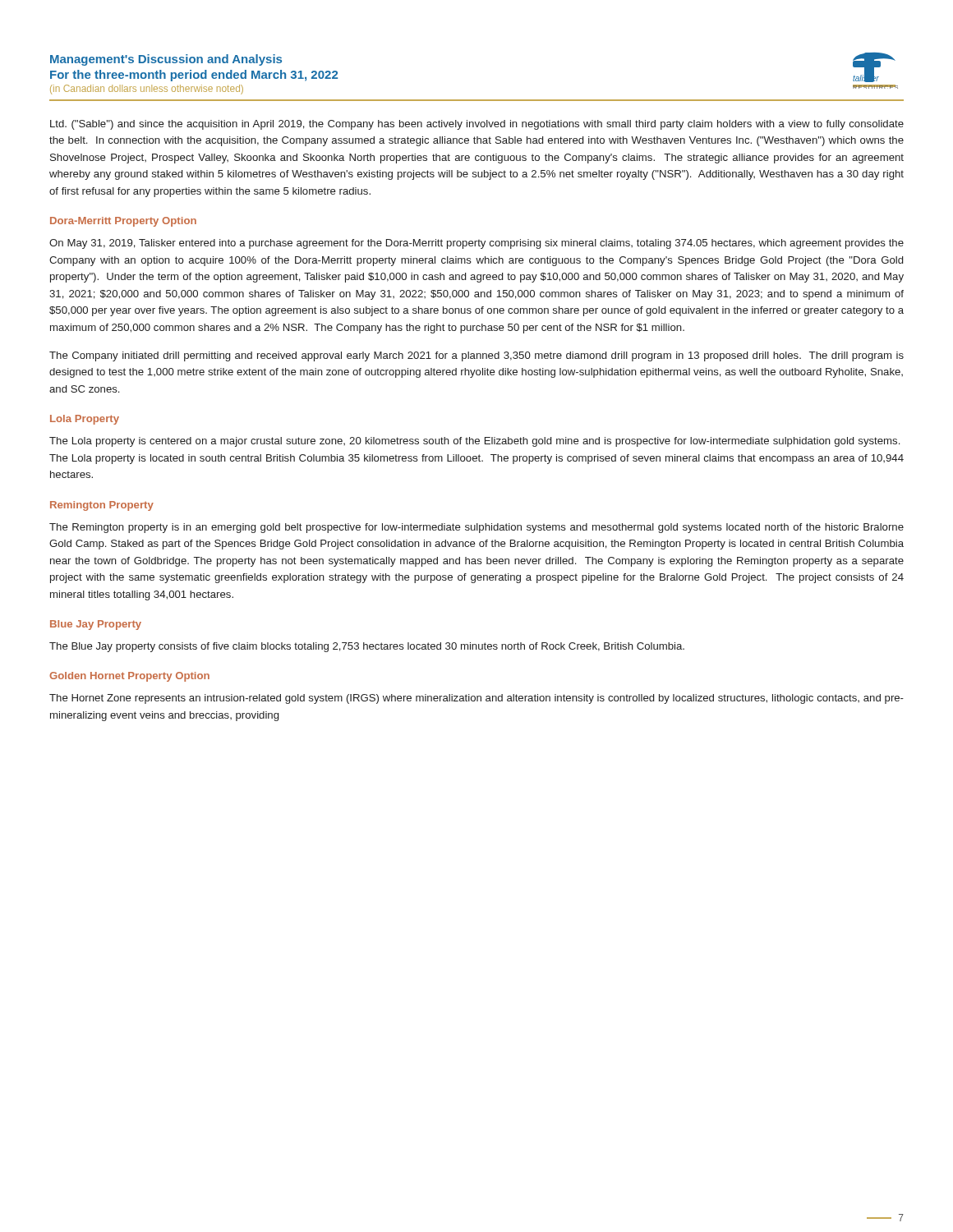Find the region starting "Lola Property"
This screenshot has width=953, height=1232.
(84, 419)
